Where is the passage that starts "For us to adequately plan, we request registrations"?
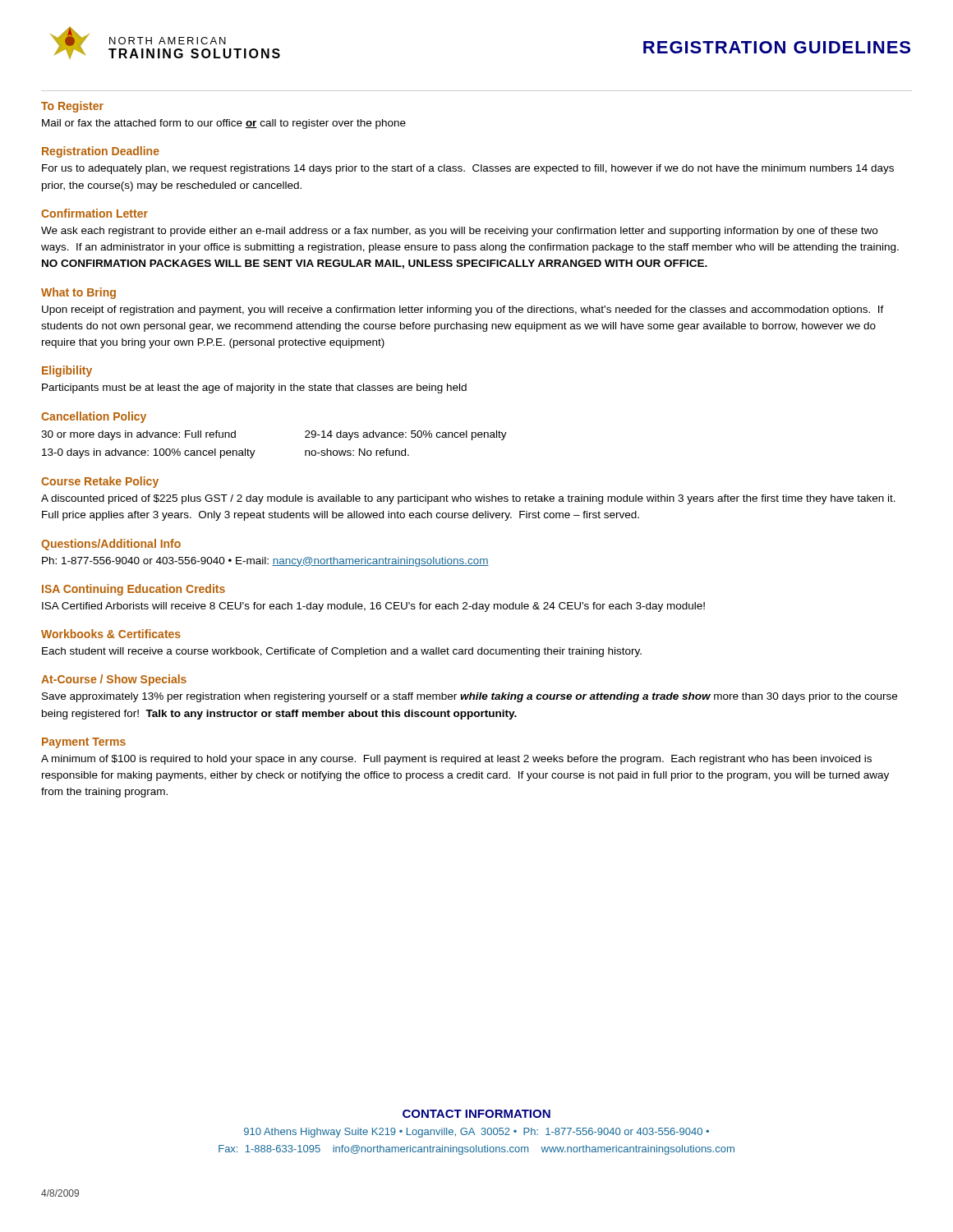 pyautogui.click(x=468, y=176)
